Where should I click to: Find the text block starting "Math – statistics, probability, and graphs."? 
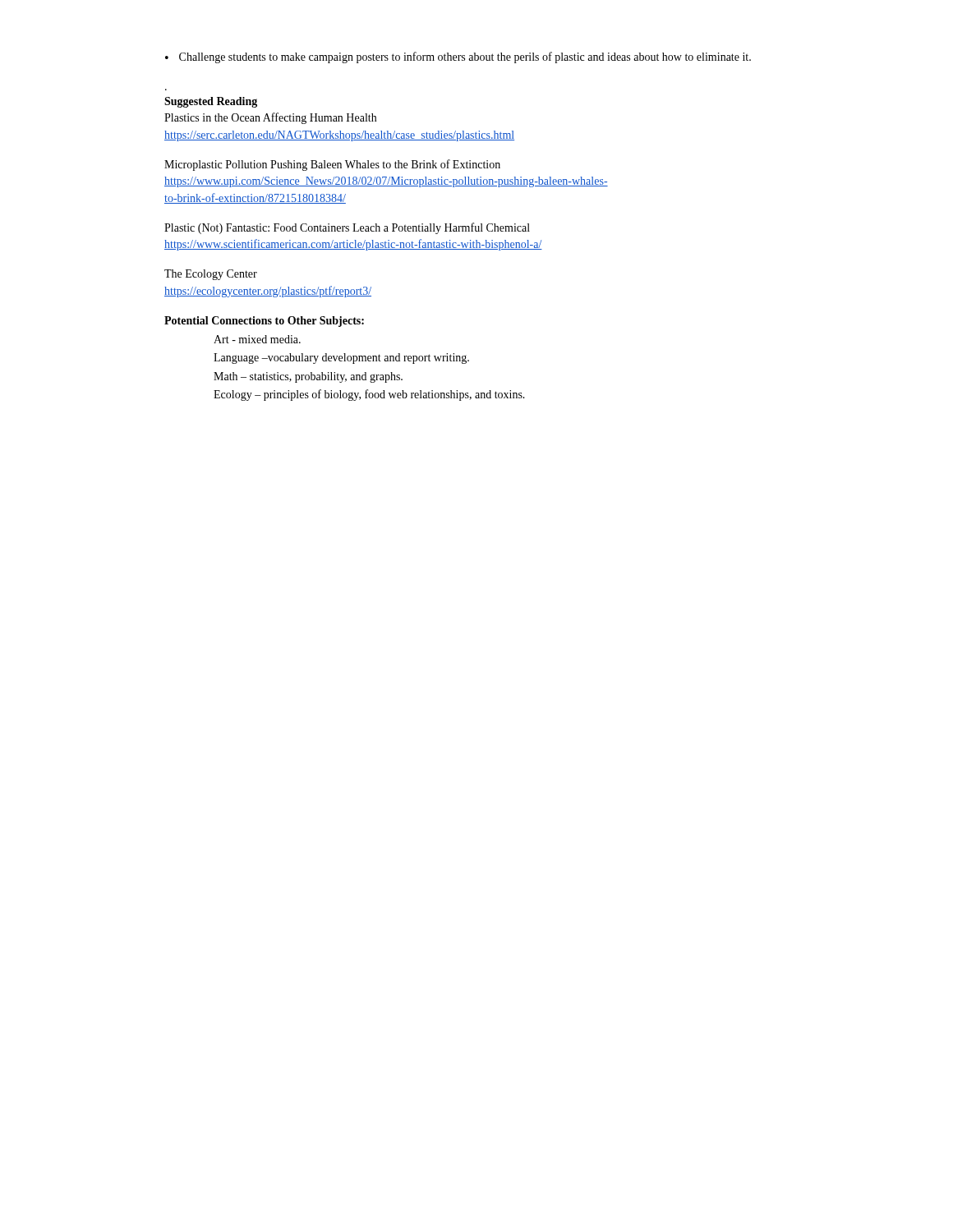(x=308, y=376)
